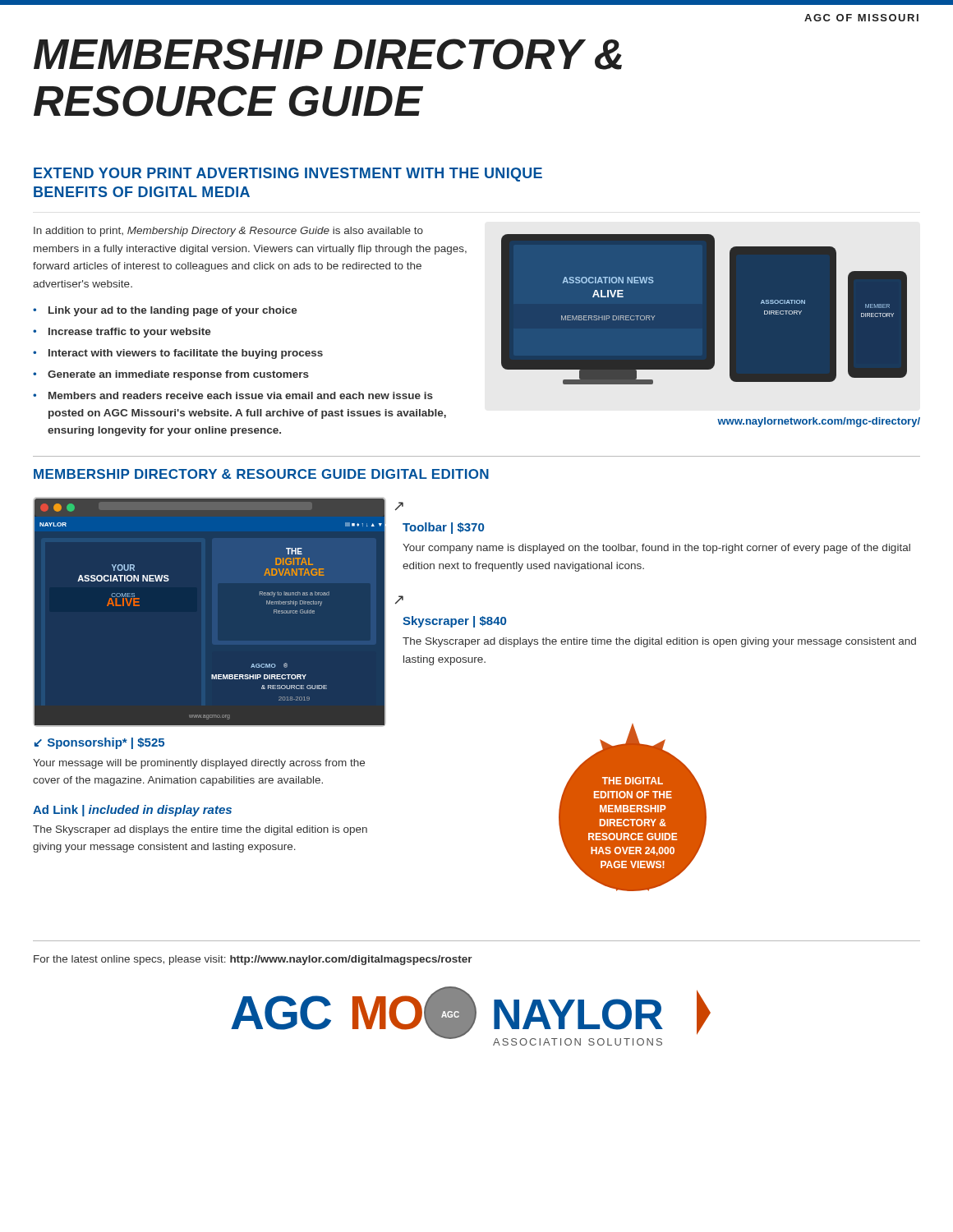Locate the screenshot
Image resolution: width=953 pixels, height=1232 pixels.
pyautogui.click(x=210, y=612)
